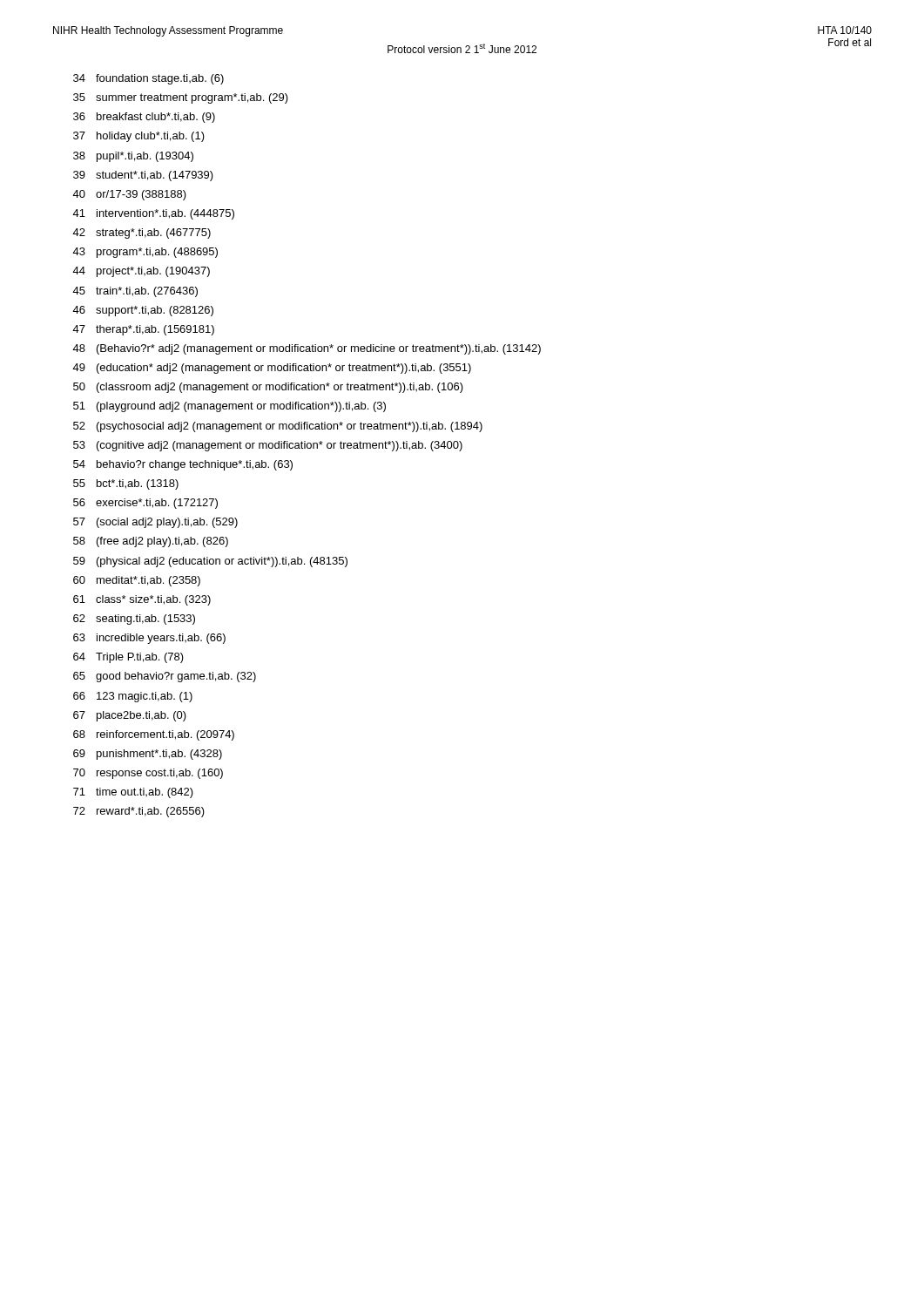Click on the passage starting "49 (education* adj2 (management or modification* or"

click(x=462, y=368)
